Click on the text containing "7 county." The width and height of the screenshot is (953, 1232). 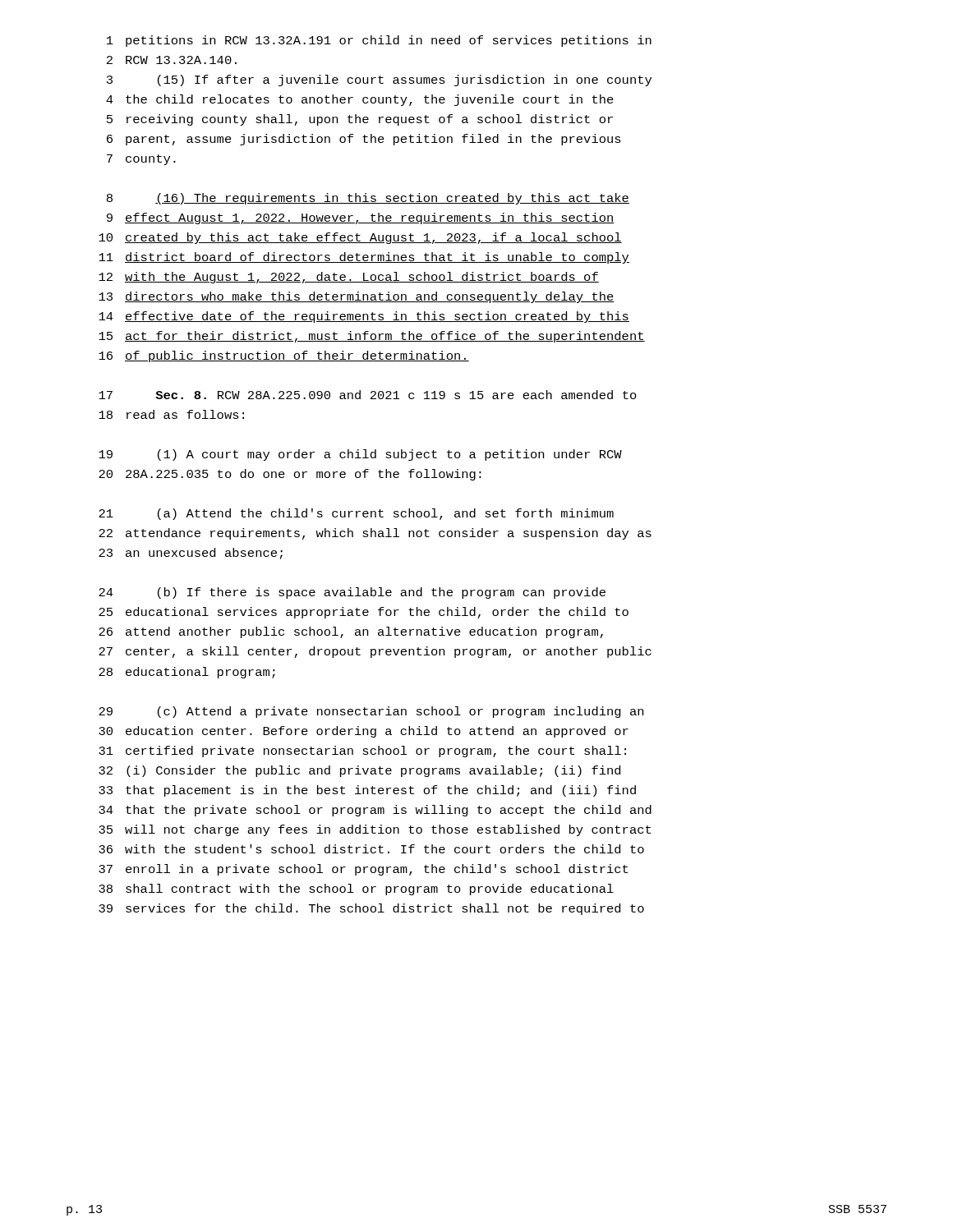(141, 160)
